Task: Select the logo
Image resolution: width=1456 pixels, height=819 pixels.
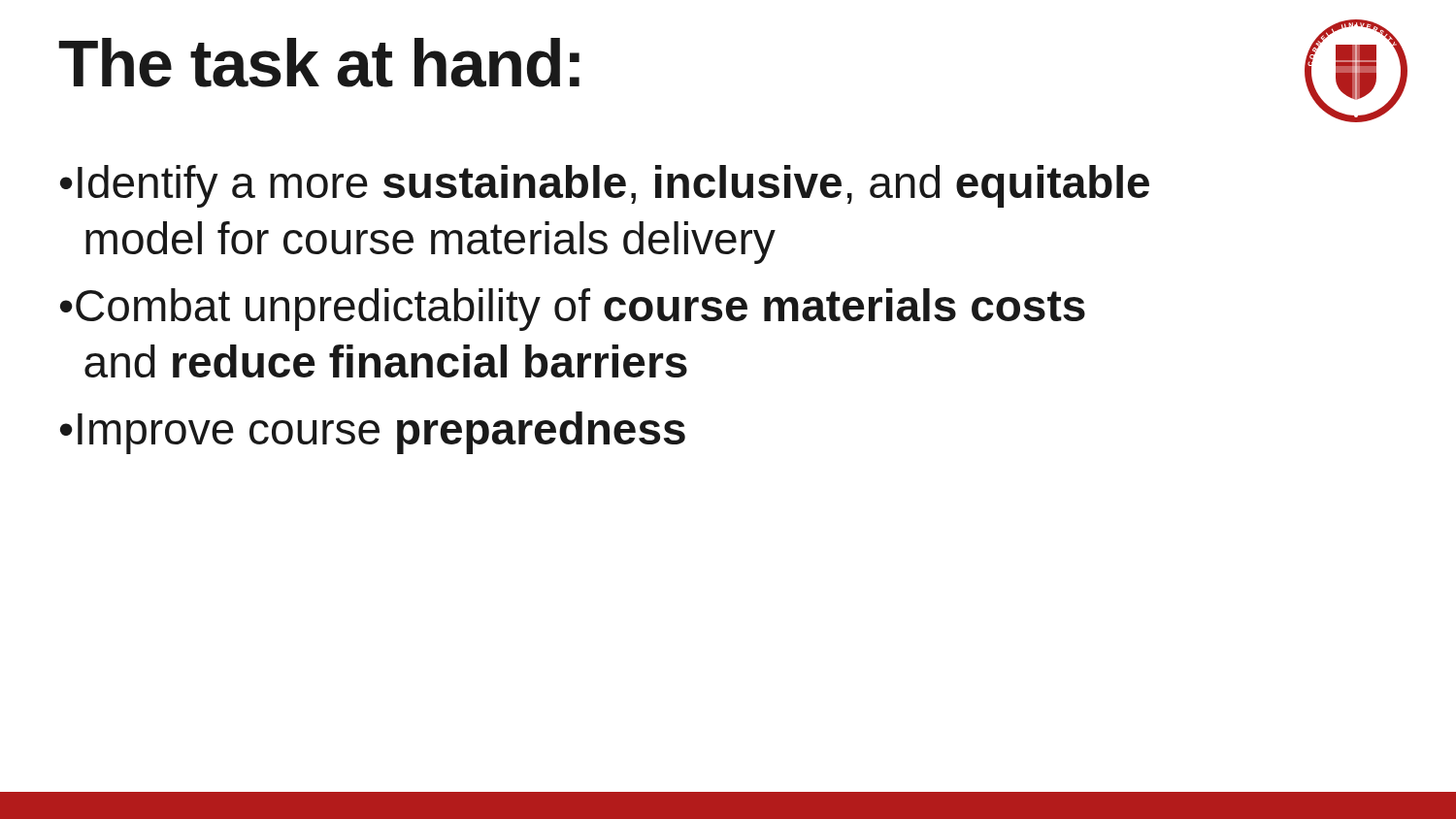Action: (x=1356, y=71)
